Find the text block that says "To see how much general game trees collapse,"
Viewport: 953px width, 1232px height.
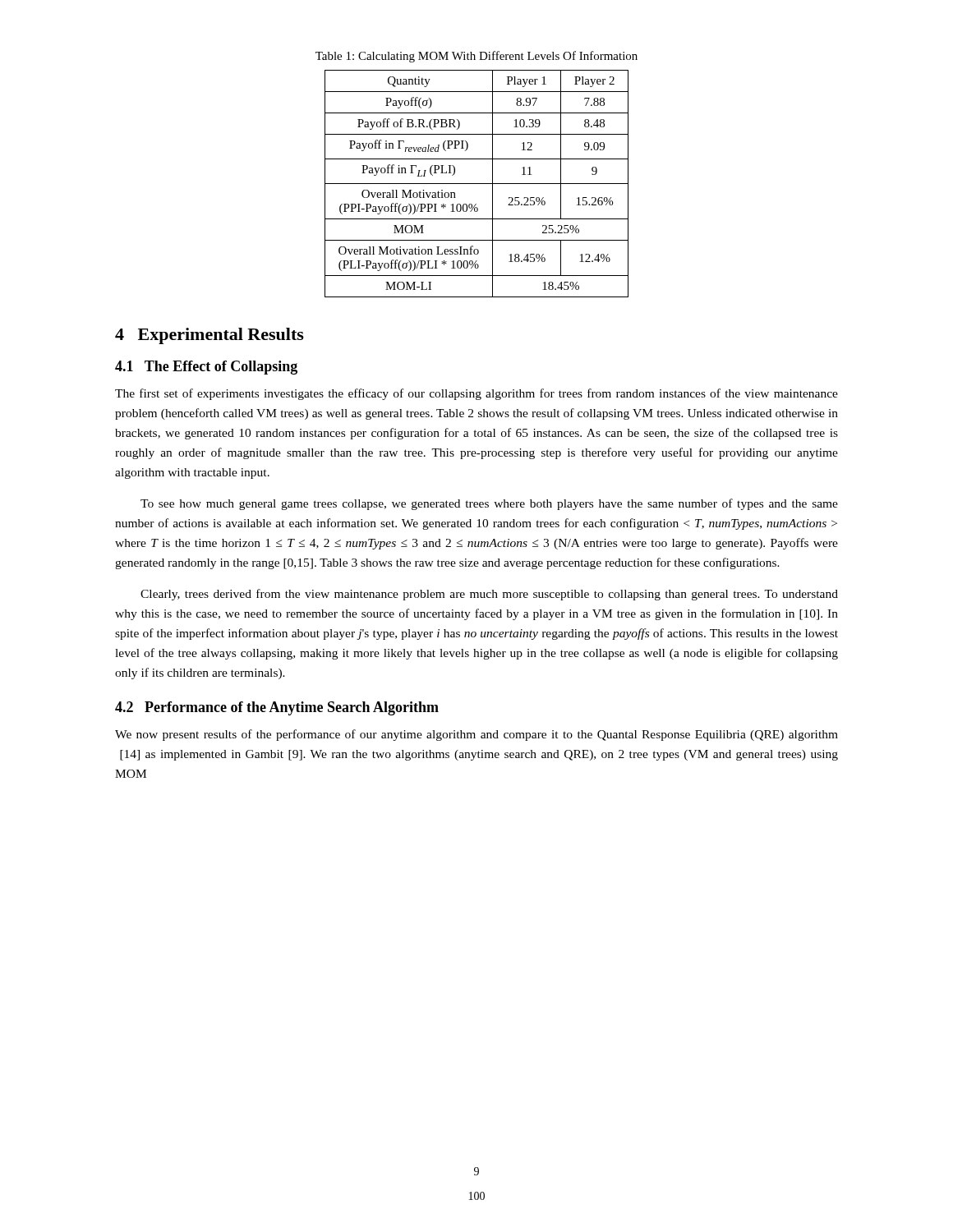[476, 533]
